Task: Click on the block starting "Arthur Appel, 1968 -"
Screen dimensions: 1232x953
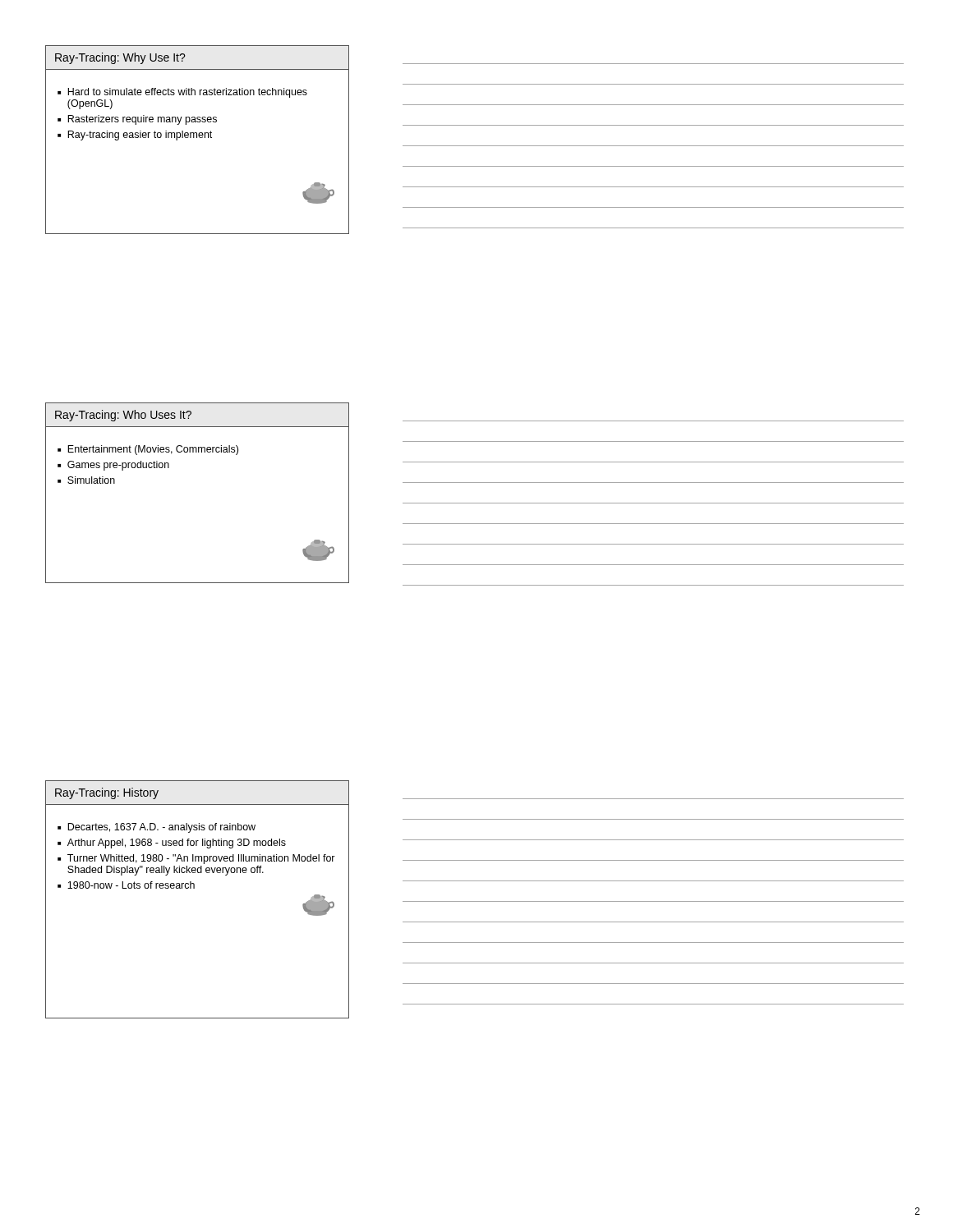Action: 177,843
